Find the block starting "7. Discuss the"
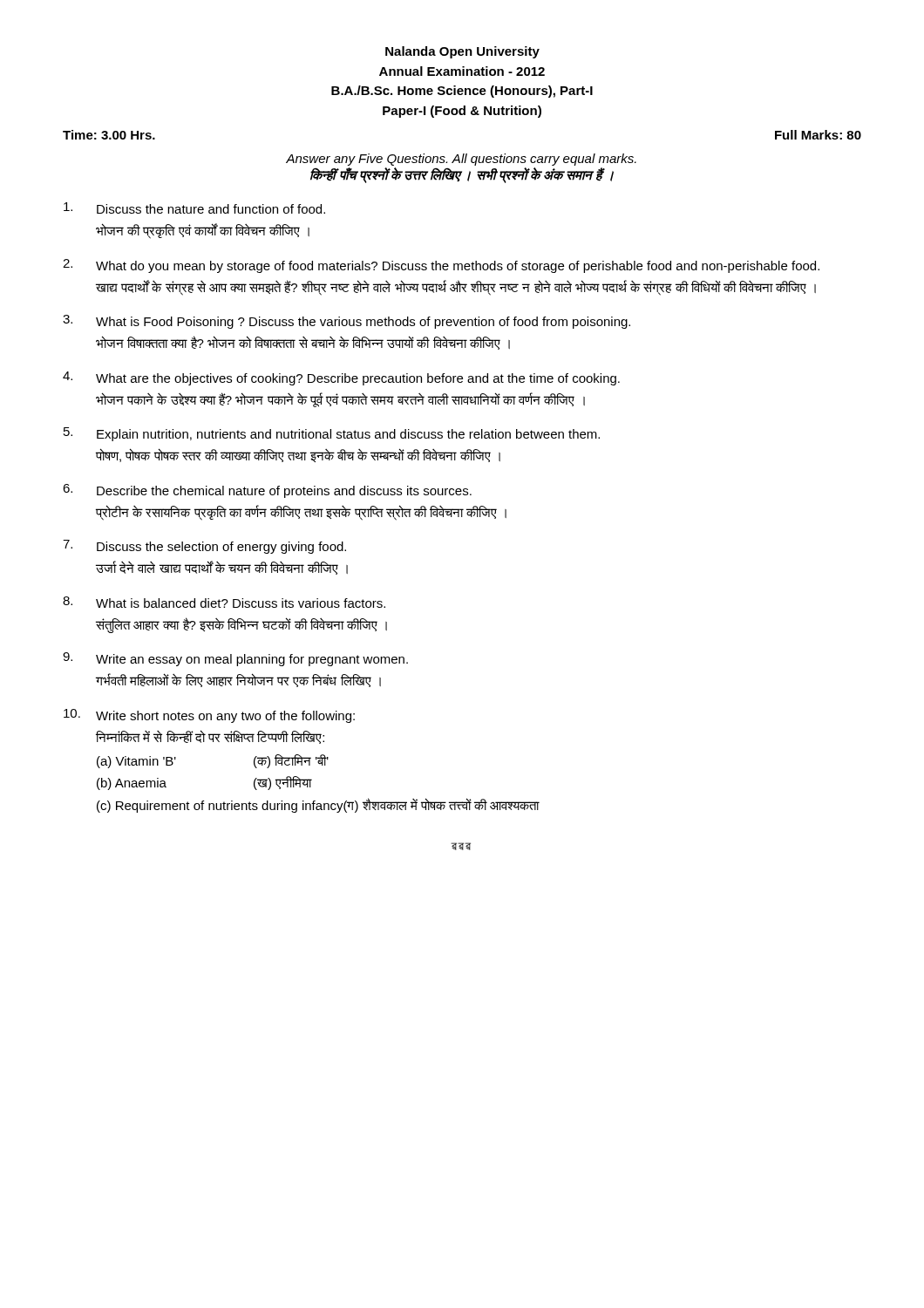The image size is (924, 1308). (x=204, y=547)
